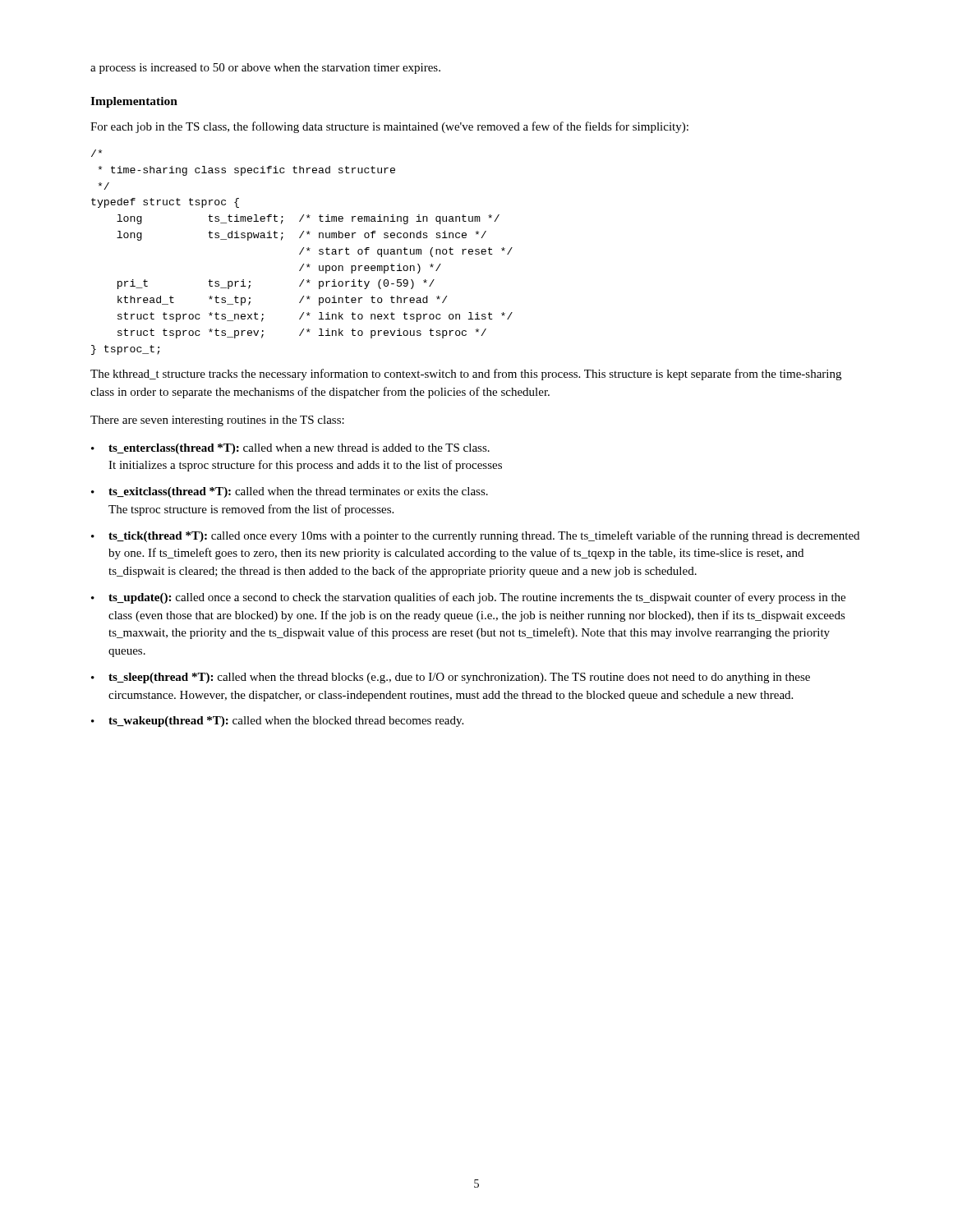The image size is (953, 1232).
Task: Find the text block with the text "a process is increased to 50 or"
Action: [x=266, y=67]
